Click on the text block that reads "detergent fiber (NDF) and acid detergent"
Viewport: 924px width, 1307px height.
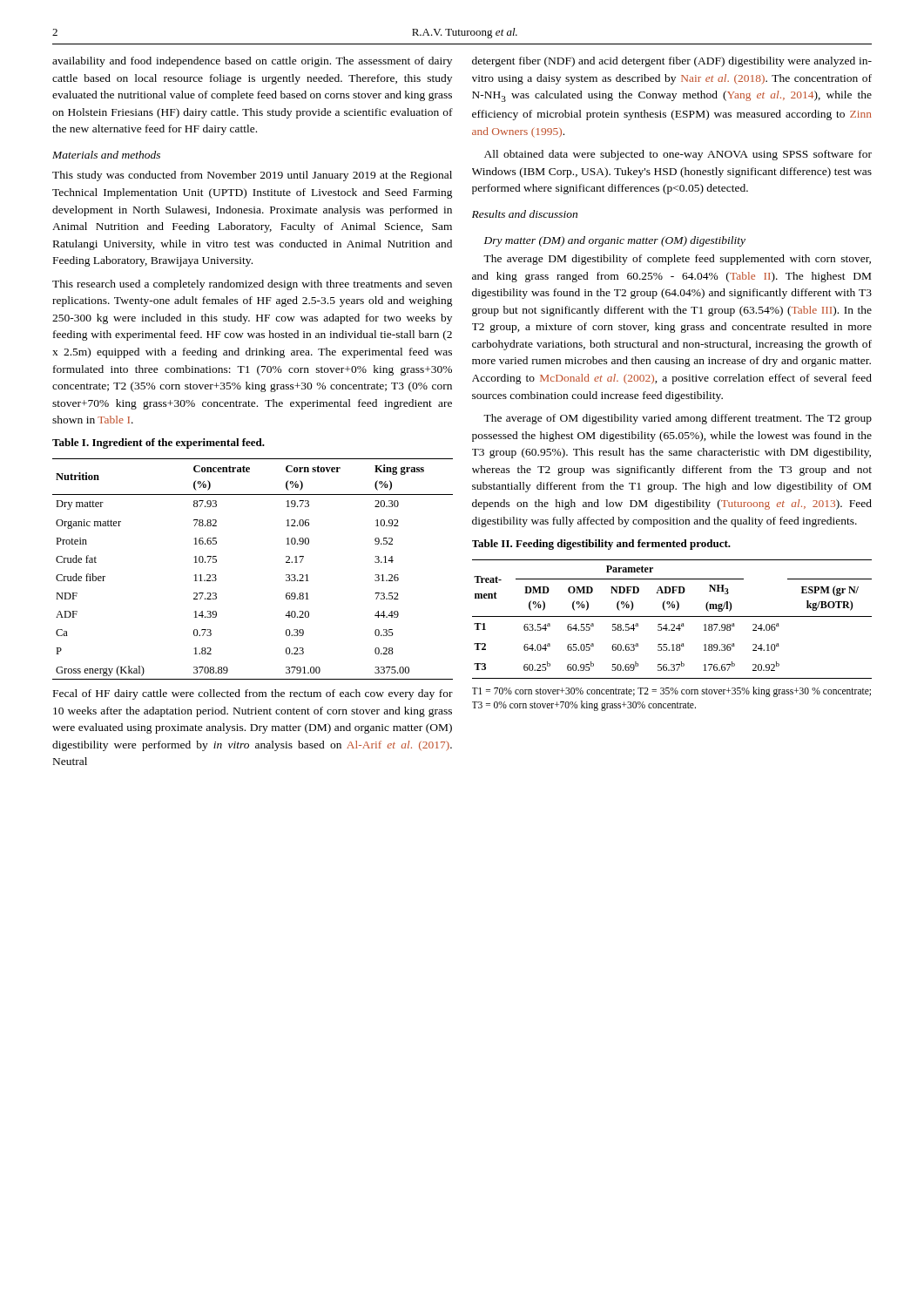coord(672,125)
